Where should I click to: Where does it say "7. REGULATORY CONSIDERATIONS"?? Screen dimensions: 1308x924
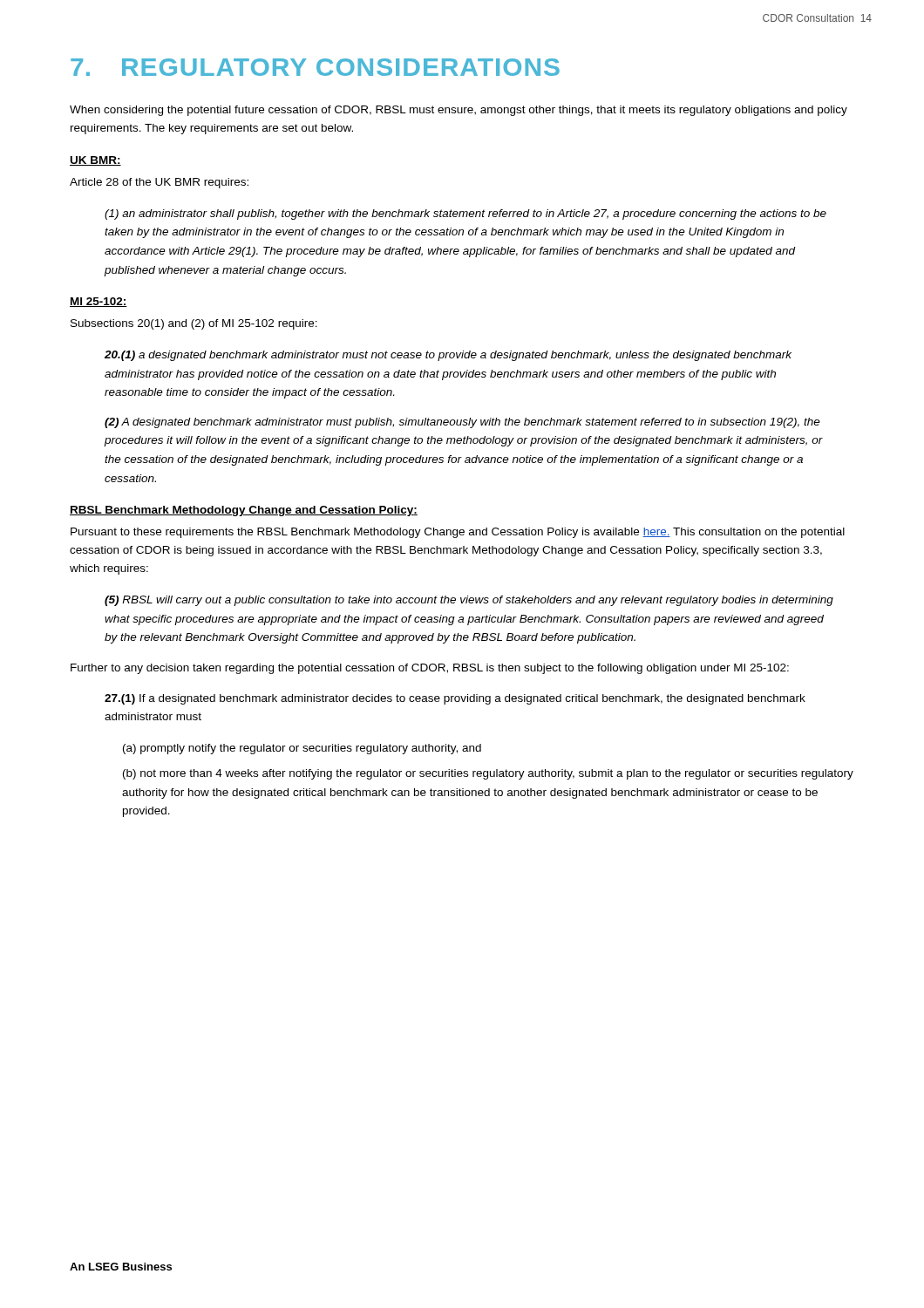(315, 67)
